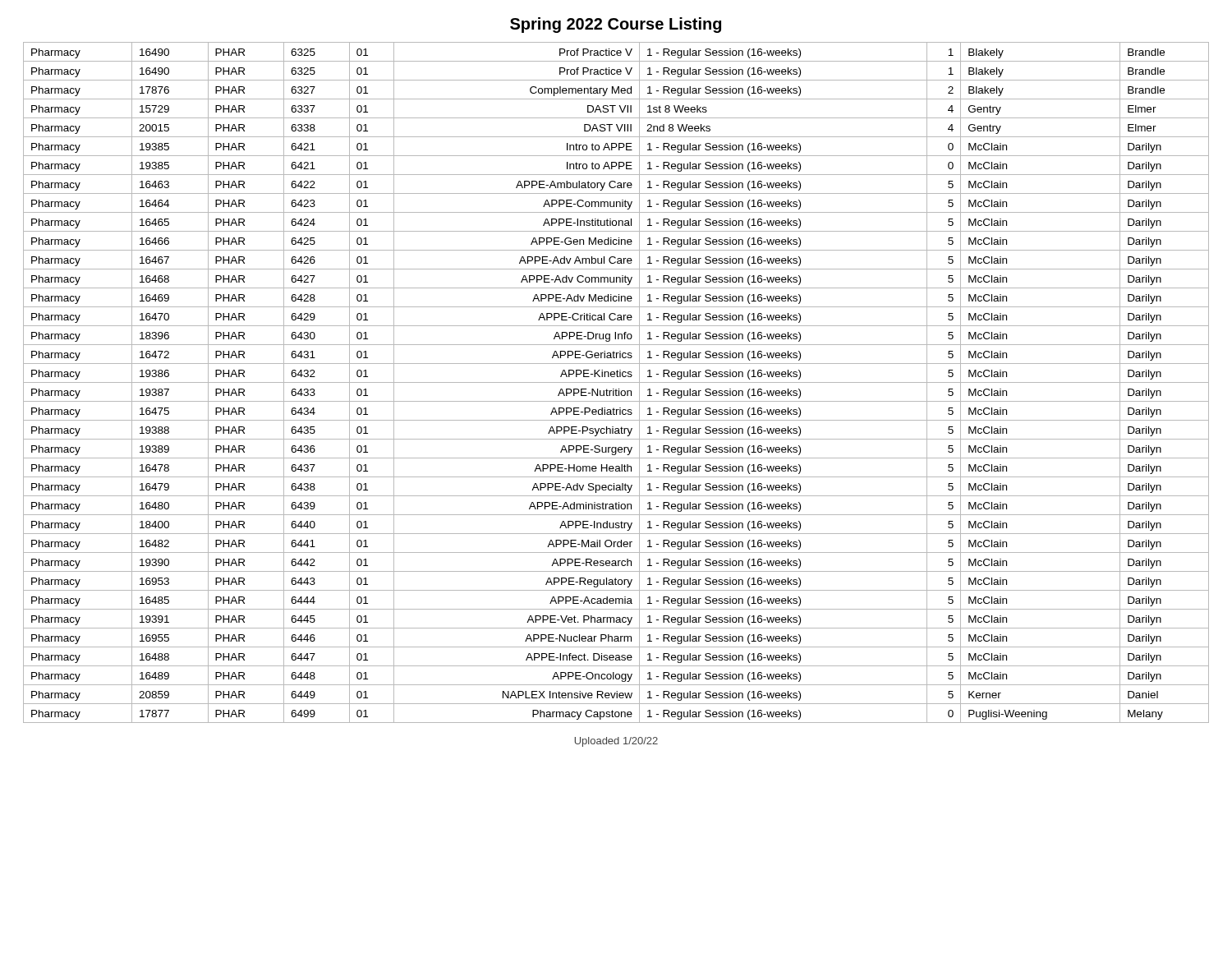Image resolution: width=1232 pixels, height=953 pixels.
Task: Locate the table with the text "1 - Regular"
Action: click(616, 382)
